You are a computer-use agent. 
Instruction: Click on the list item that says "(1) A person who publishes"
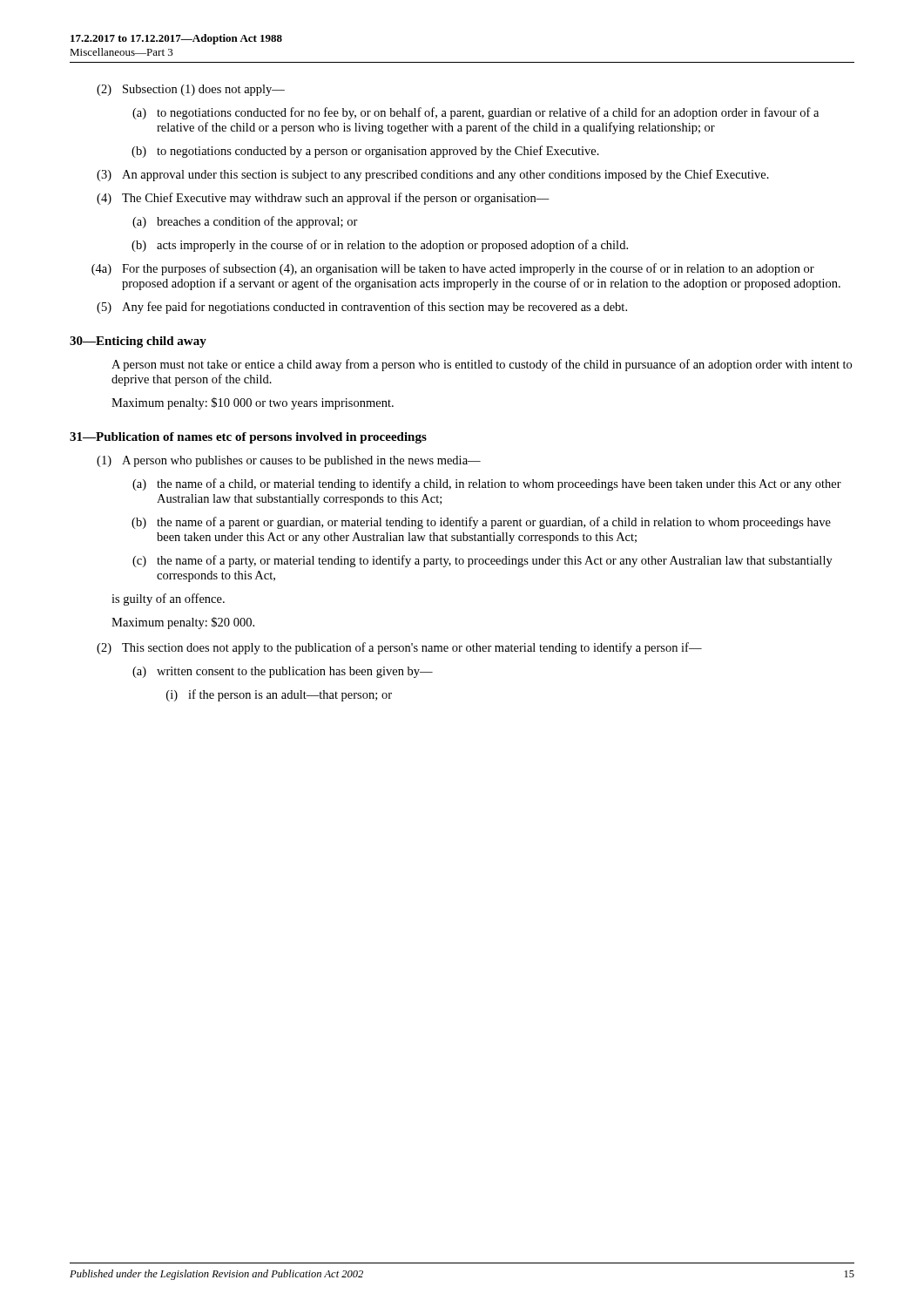click(275, 461)
